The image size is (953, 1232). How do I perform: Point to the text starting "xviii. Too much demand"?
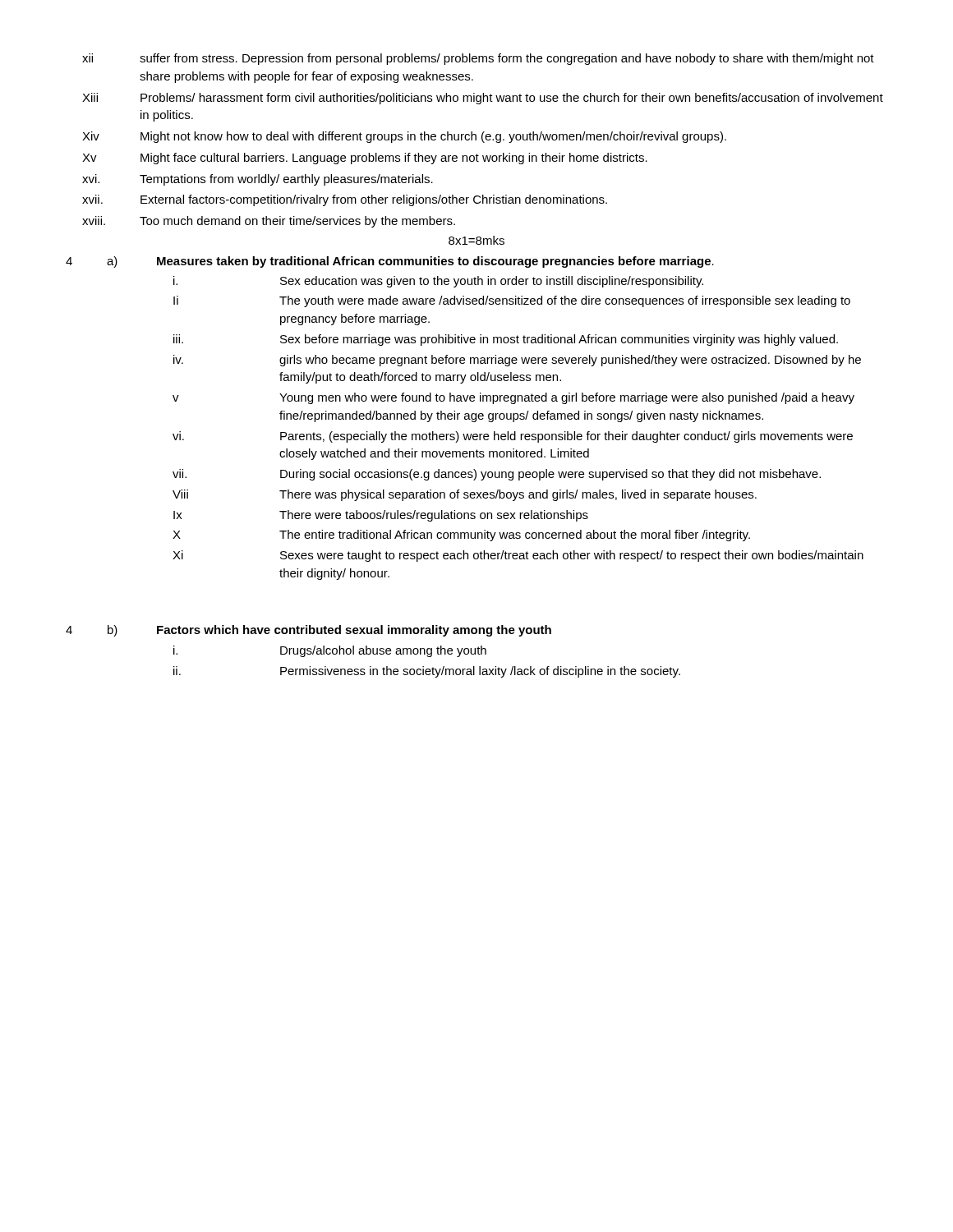coord(269,222)
